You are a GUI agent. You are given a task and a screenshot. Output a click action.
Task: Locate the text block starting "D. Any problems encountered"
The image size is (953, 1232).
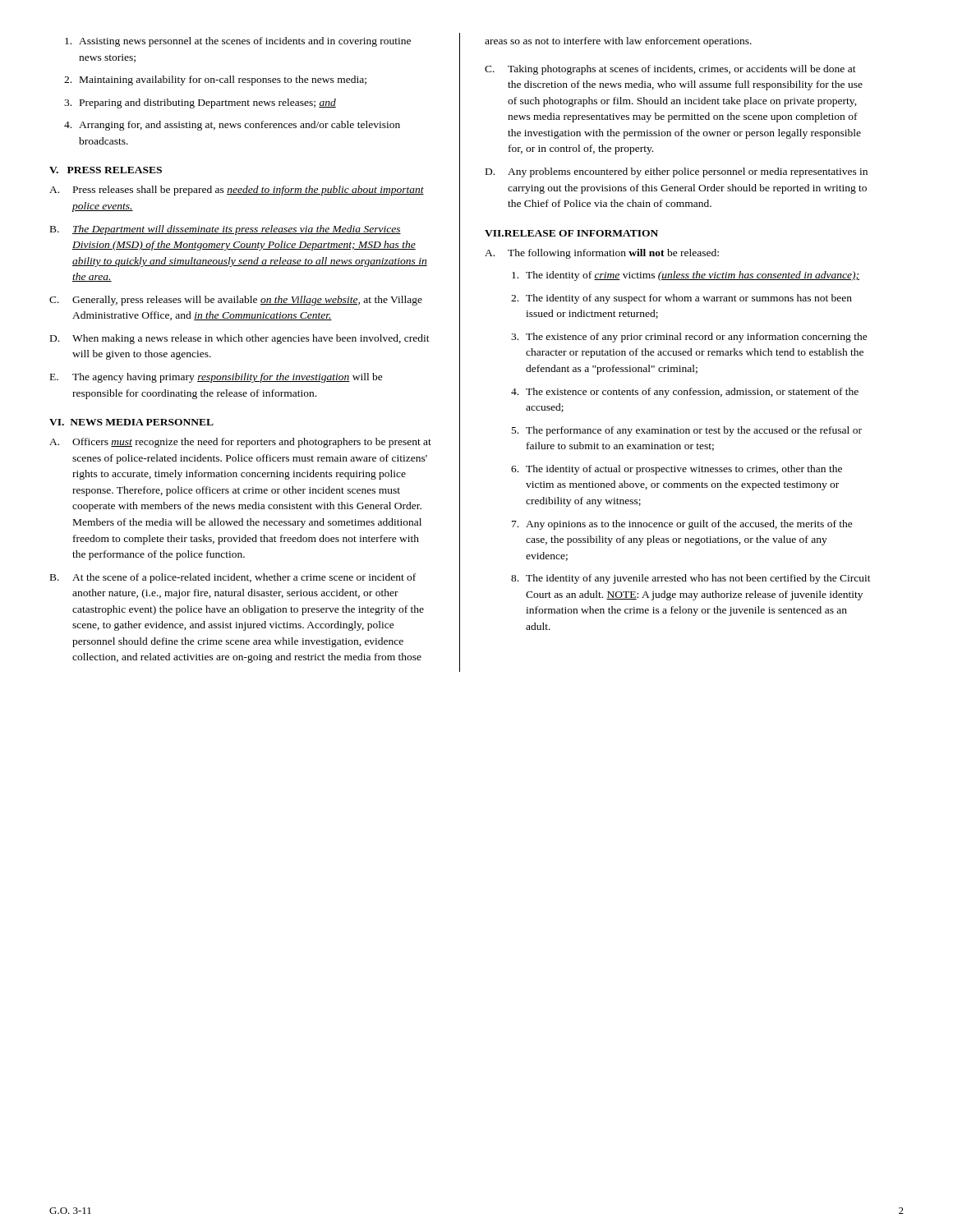[x=678, y=188]
